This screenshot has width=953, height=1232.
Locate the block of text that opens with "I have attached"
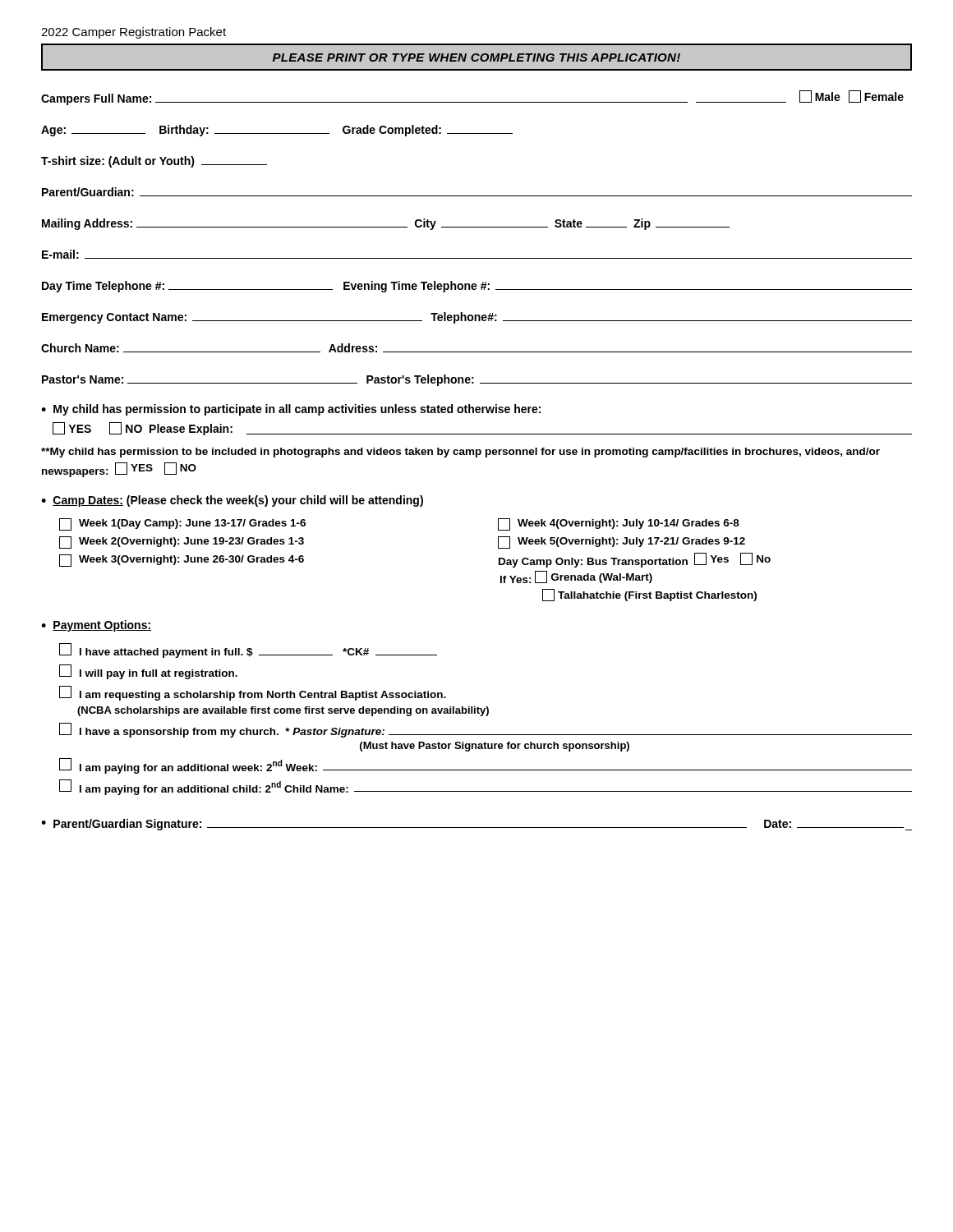click(x=486, y=718)
